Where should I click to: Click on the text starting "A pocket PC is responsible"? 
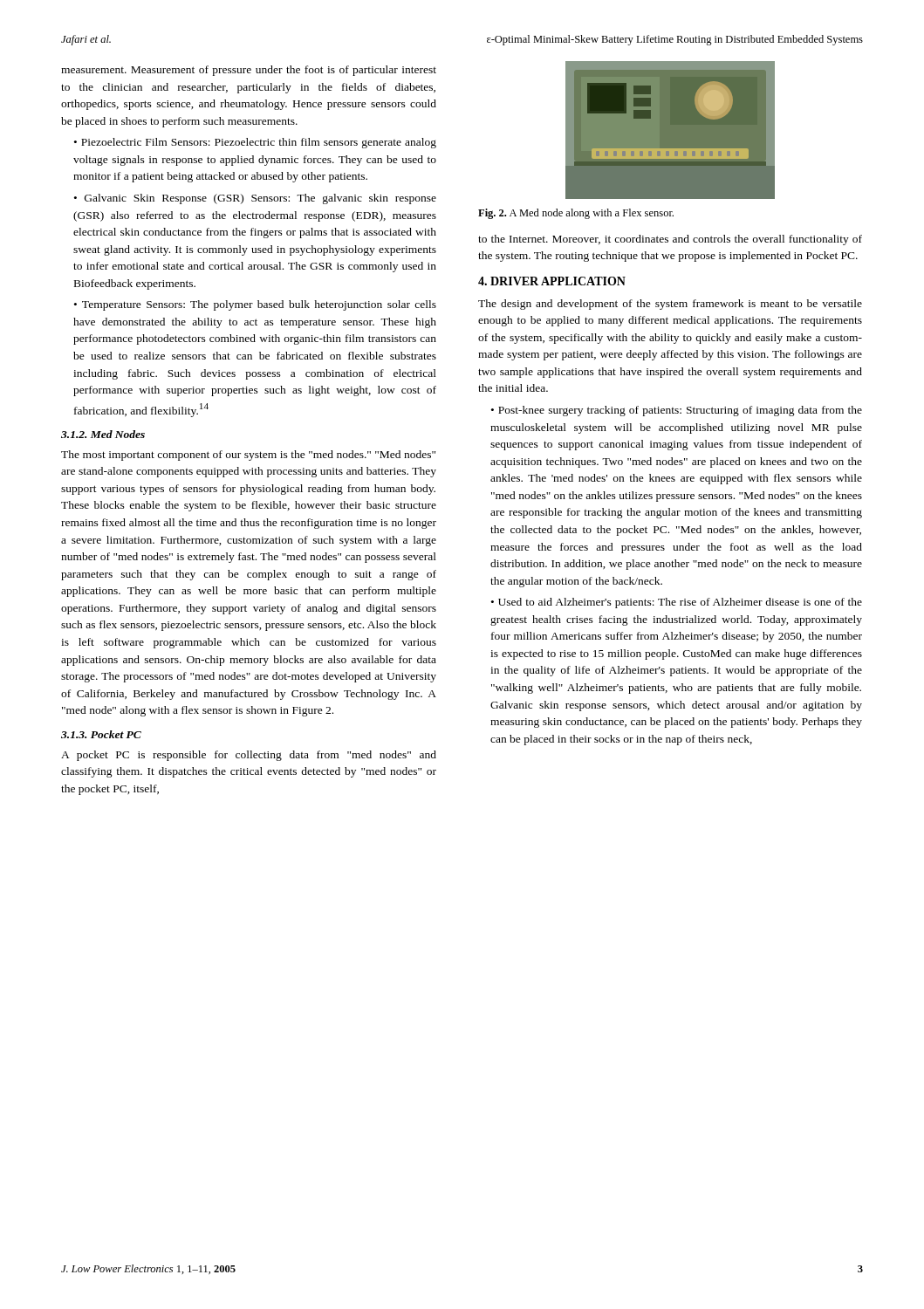249,772
